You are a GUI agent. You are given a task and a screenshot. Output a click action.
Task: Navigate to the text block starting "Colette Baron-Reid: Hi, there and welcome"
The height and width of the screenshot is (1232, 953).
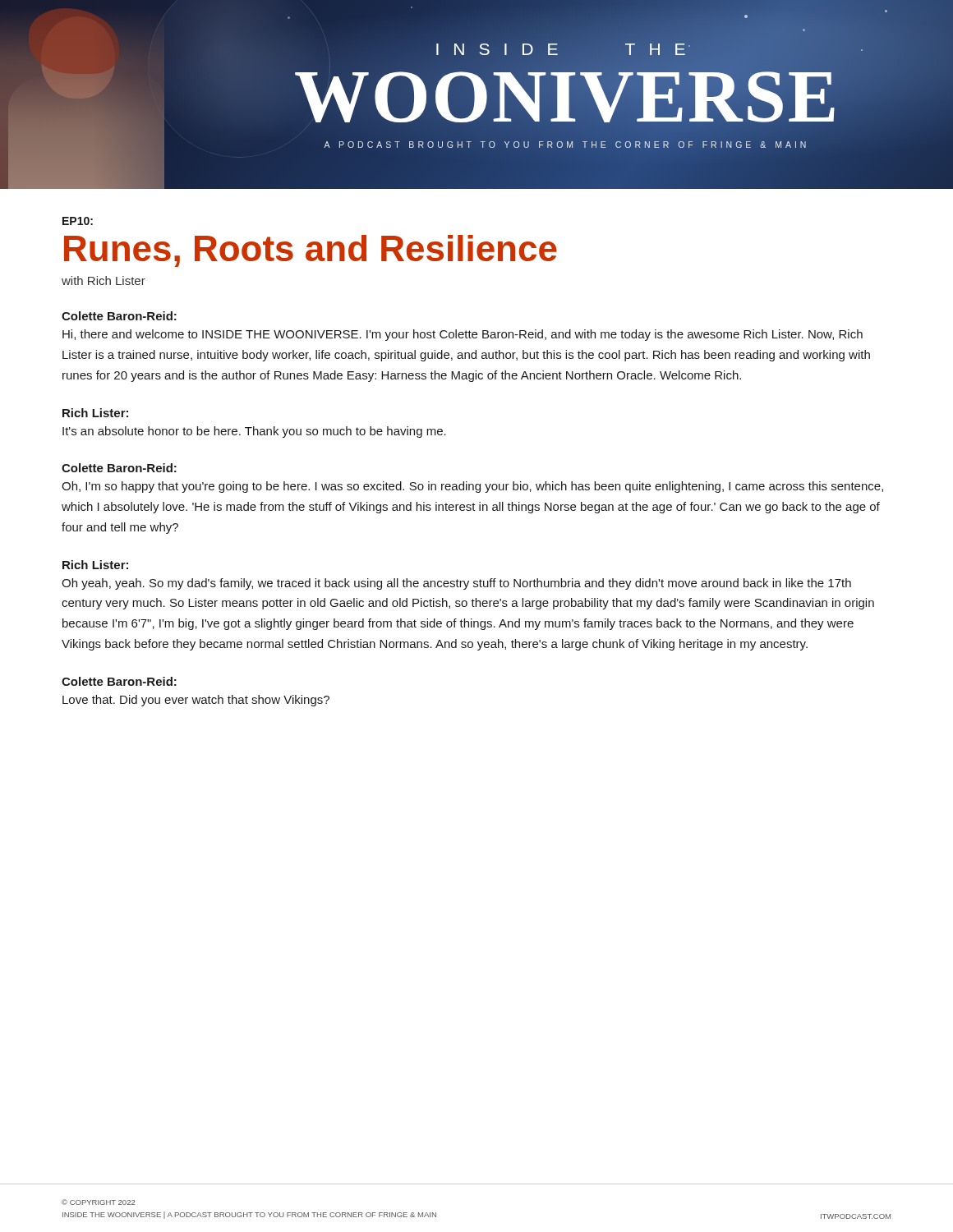[476, 347]
